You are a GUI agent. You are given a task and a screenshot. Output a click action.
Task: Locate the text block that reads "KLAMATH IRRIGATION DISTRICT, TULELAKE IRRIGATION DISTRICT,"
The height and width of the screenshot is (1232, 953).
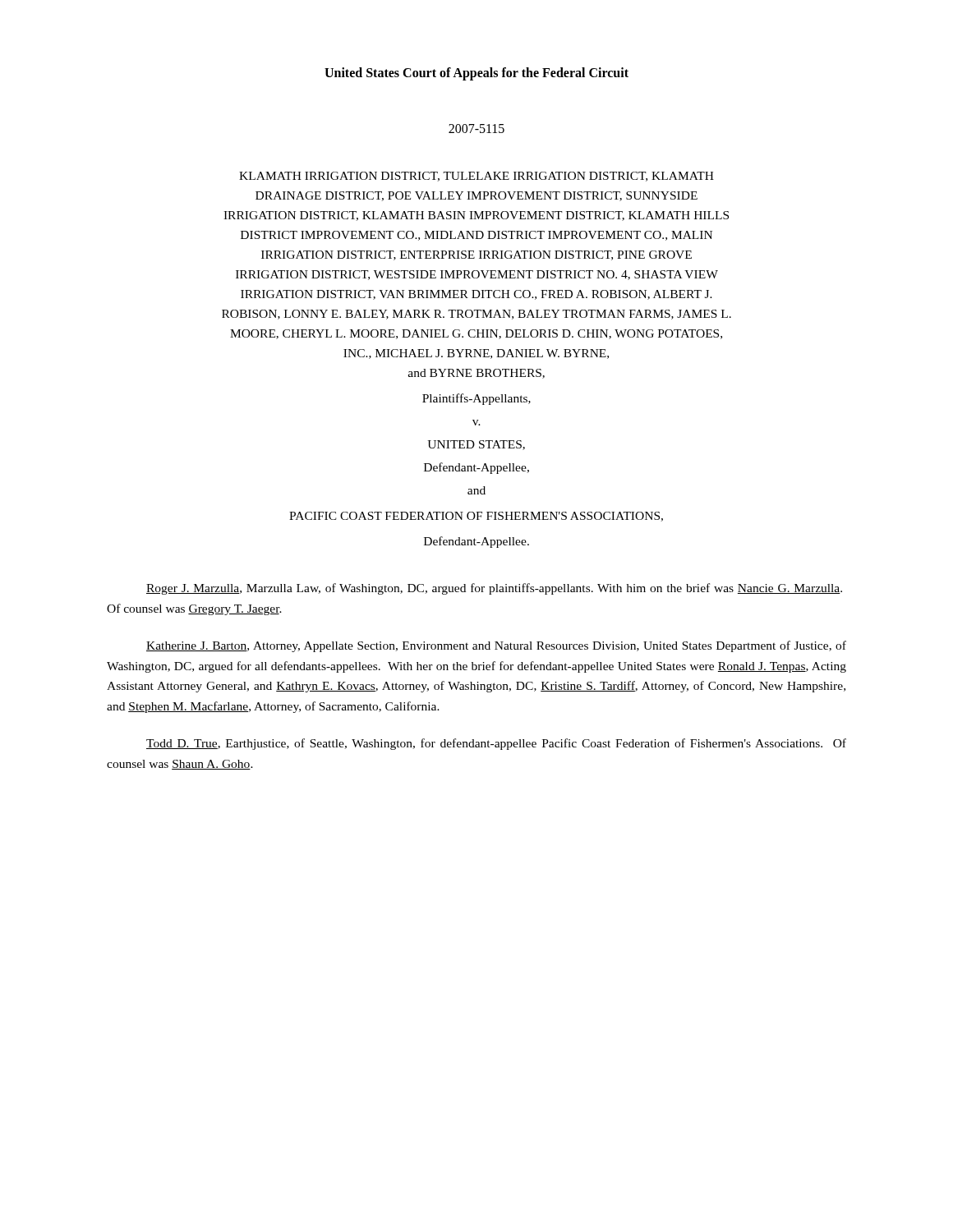pyautogui.click(x=476, y=274)
